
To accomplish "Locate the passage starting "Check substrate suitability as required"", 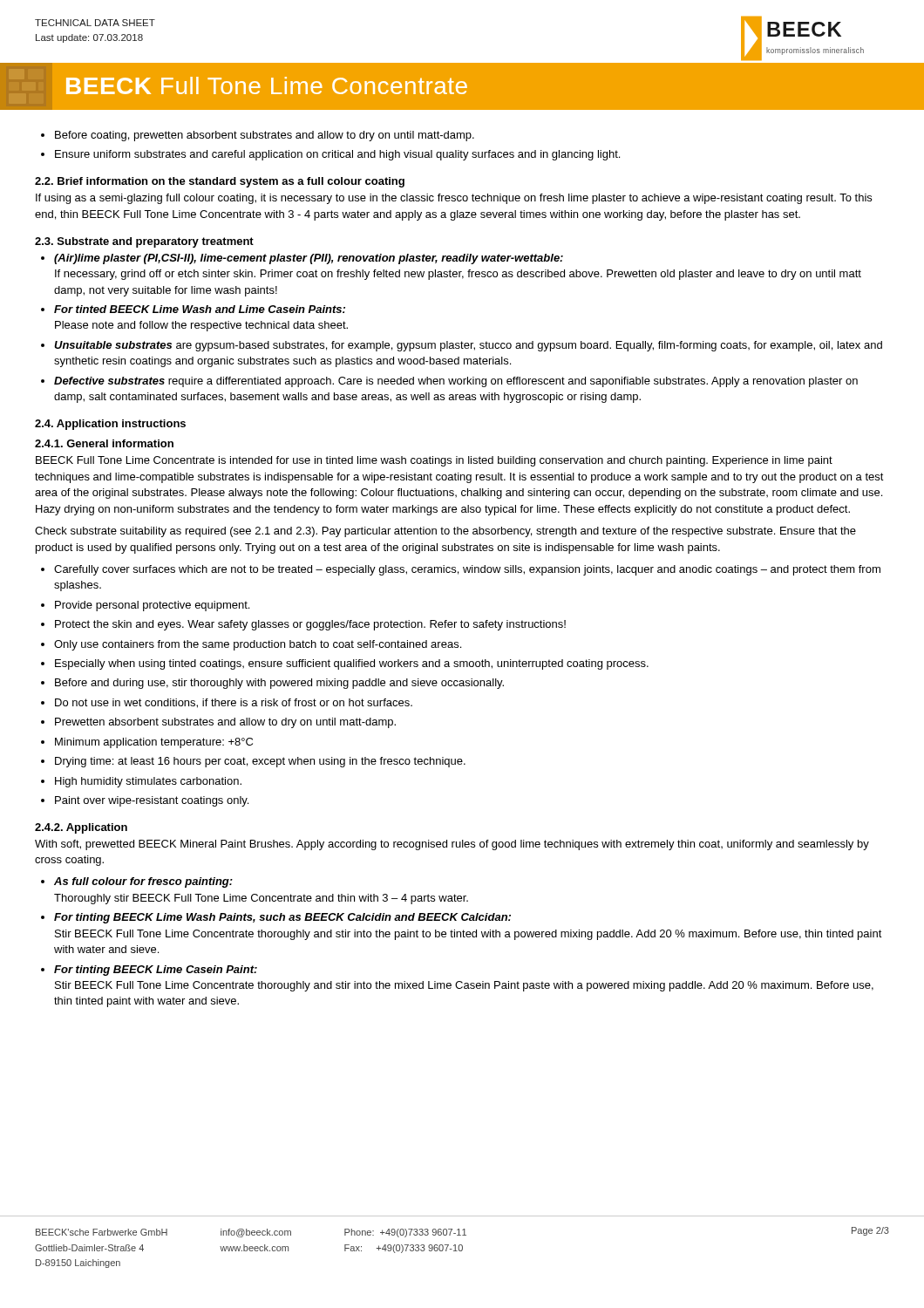I will (445, 539).
